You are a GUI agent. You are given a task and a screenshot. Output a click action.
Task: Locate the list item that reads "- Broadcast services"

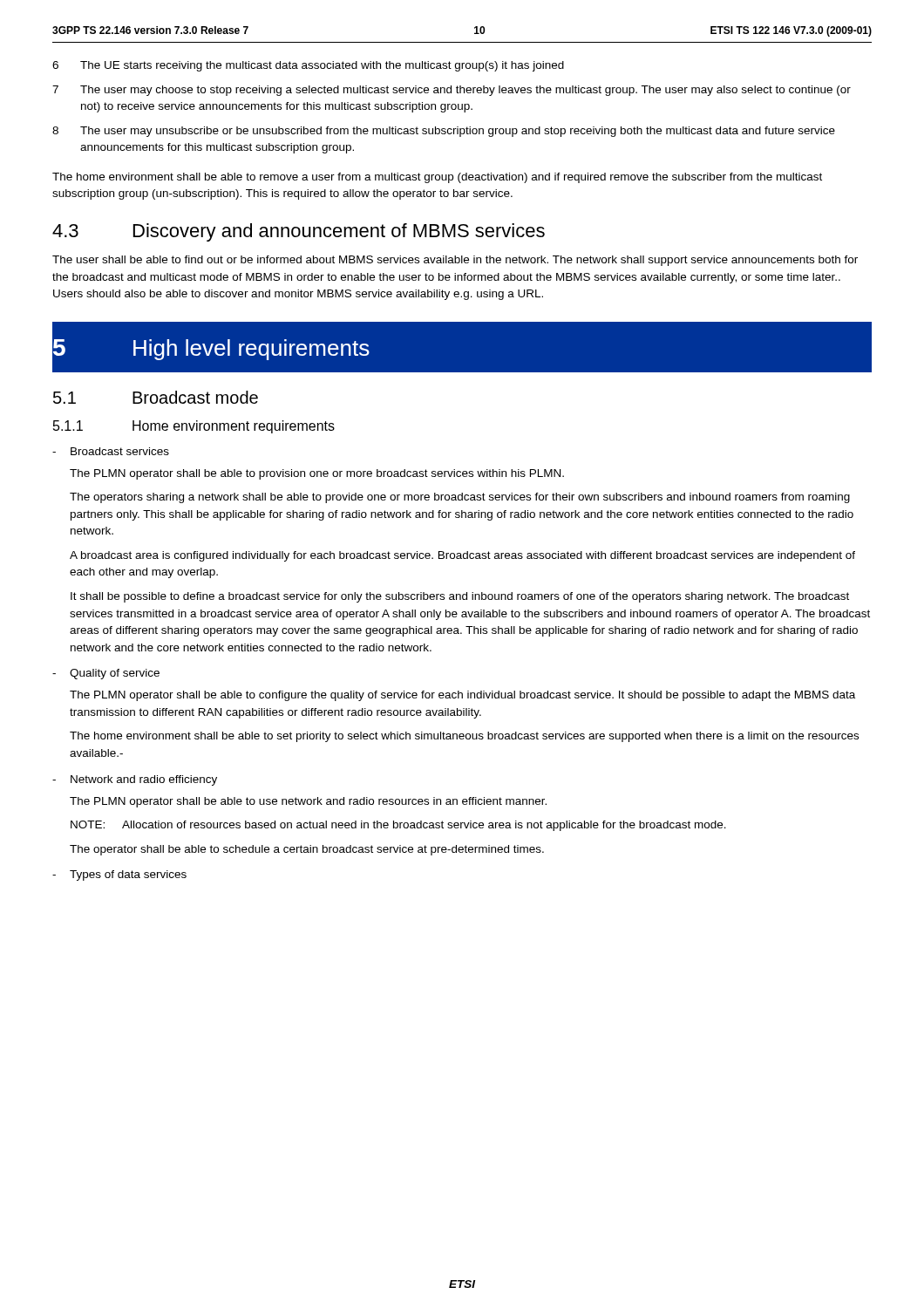[111, 451]
